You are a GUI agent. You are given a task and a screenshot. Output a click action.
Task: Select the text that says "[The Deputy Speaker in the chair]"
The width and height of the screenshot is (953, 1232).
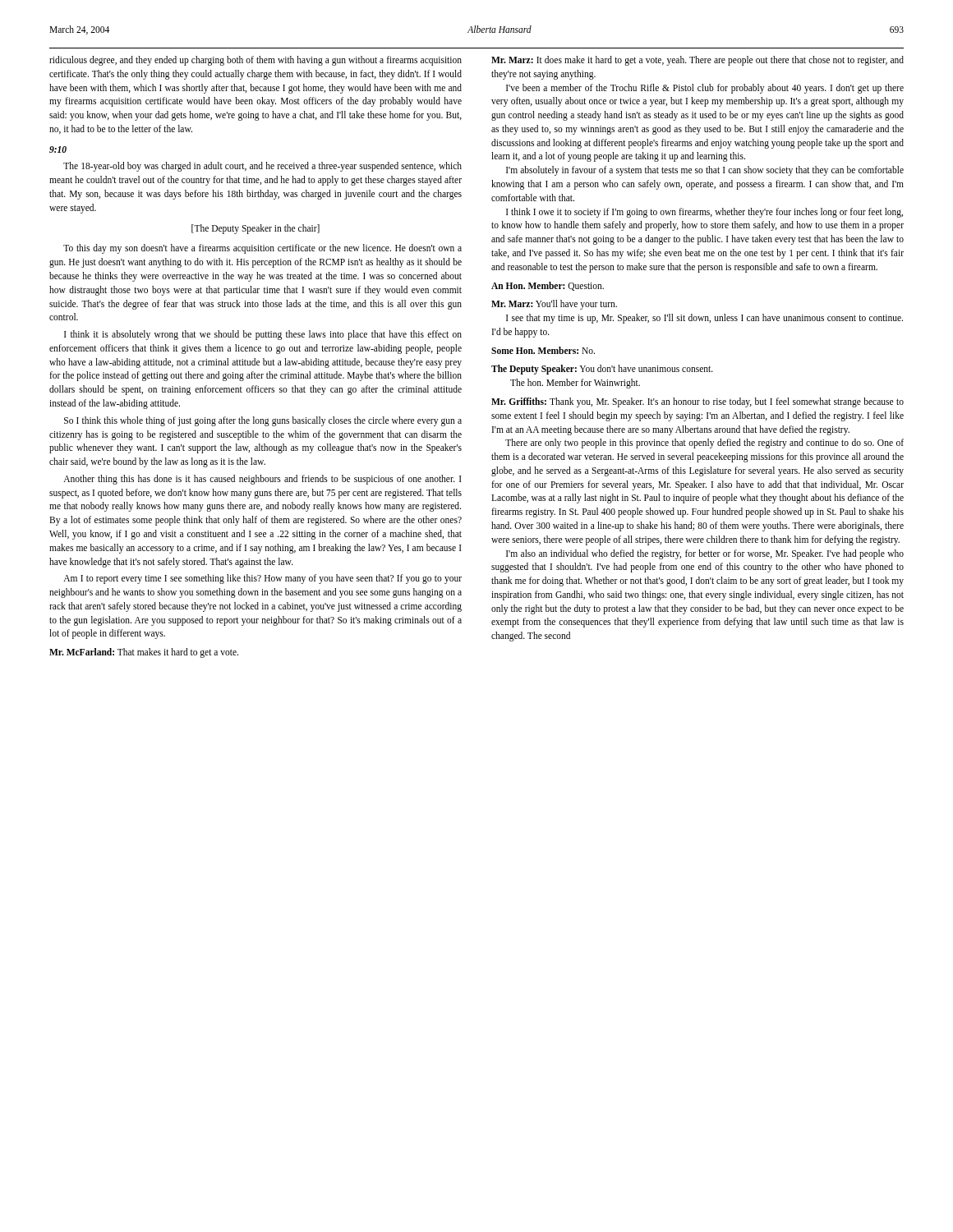(255, 228)
